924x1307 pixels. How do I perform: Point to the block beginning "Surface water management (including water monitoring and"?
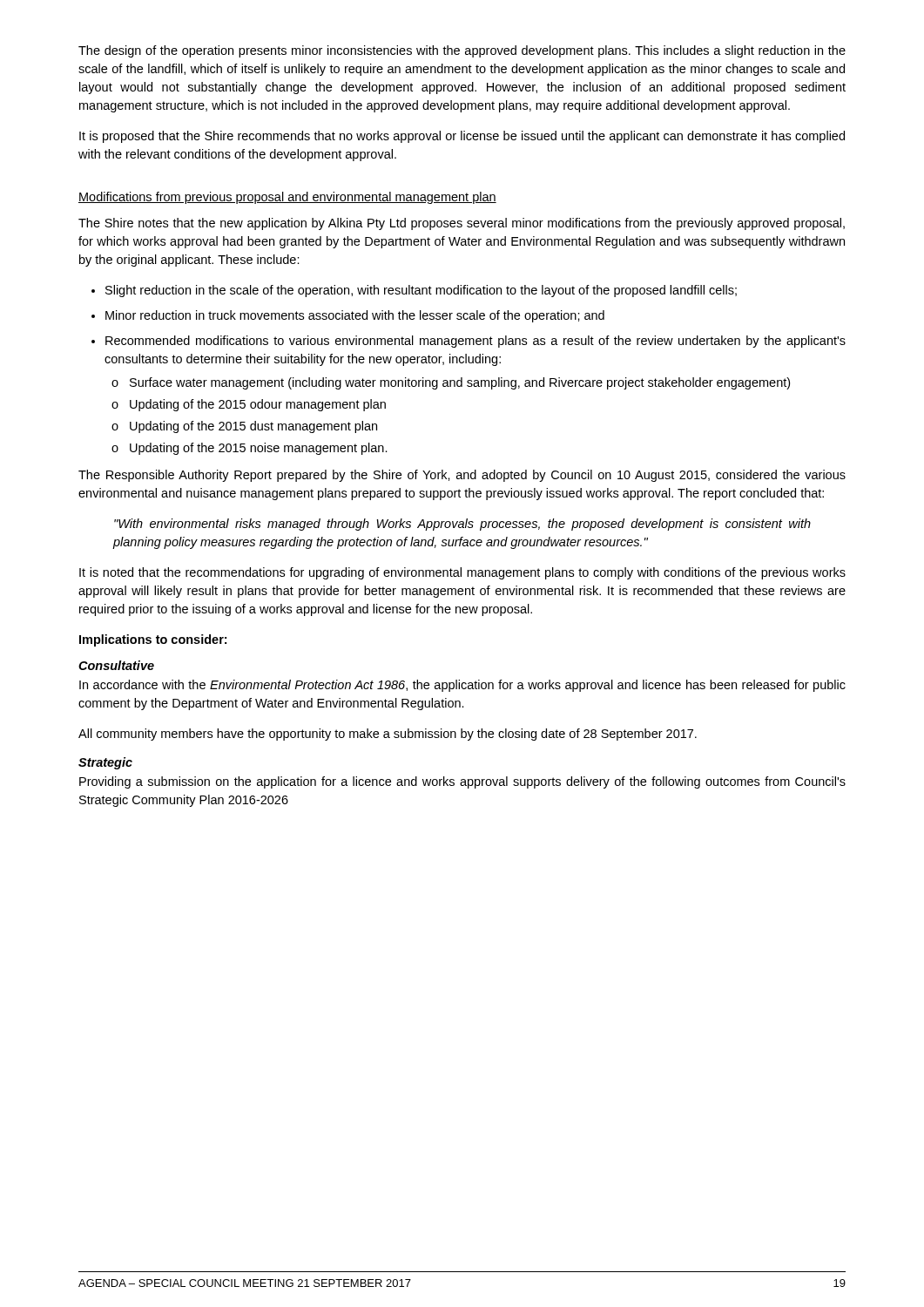[460, 383]
